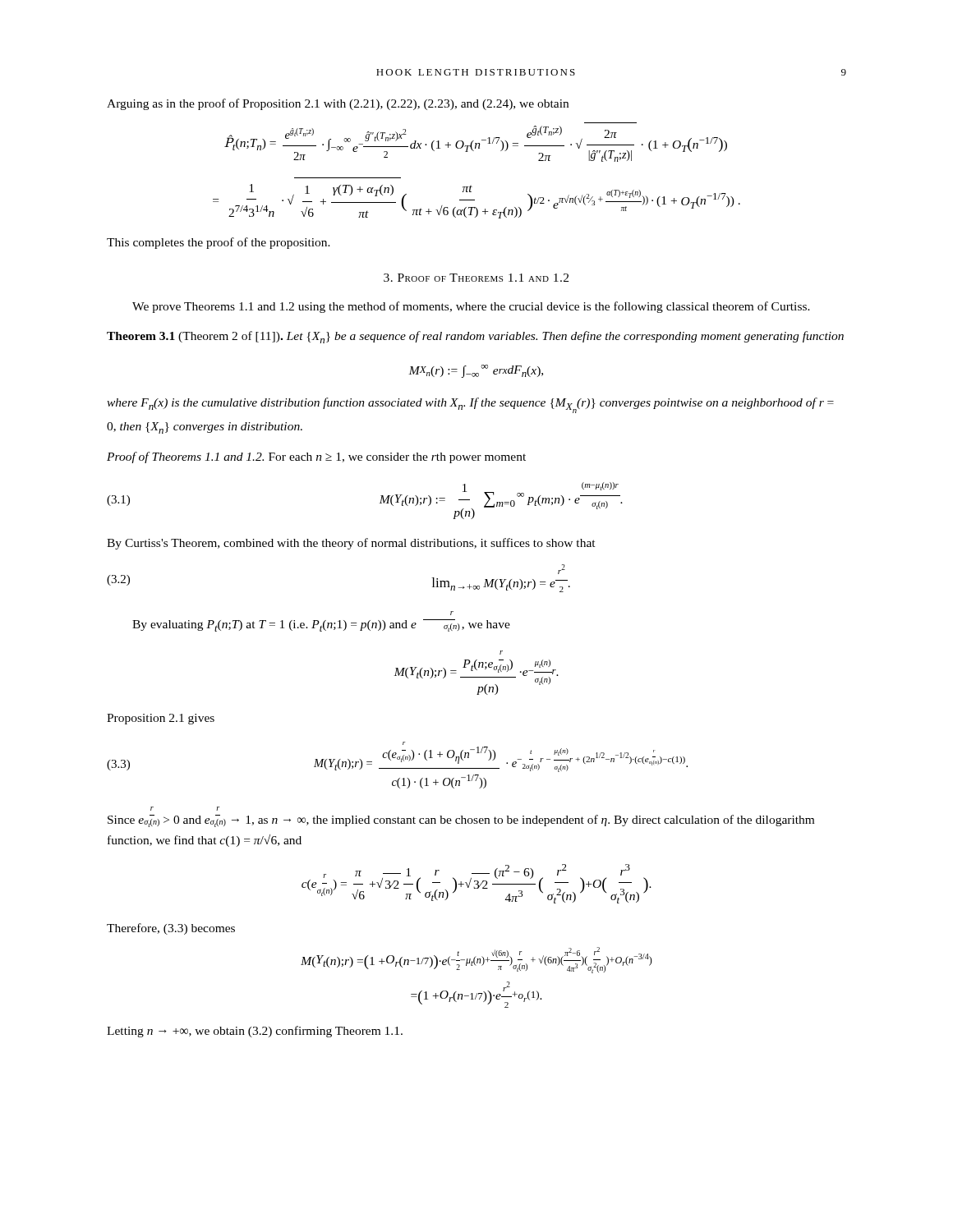Click the passage that begins "By evaluating Pt(n;T) at"
The width and height of the screenshot is (953, 1232).
(321, 621)
